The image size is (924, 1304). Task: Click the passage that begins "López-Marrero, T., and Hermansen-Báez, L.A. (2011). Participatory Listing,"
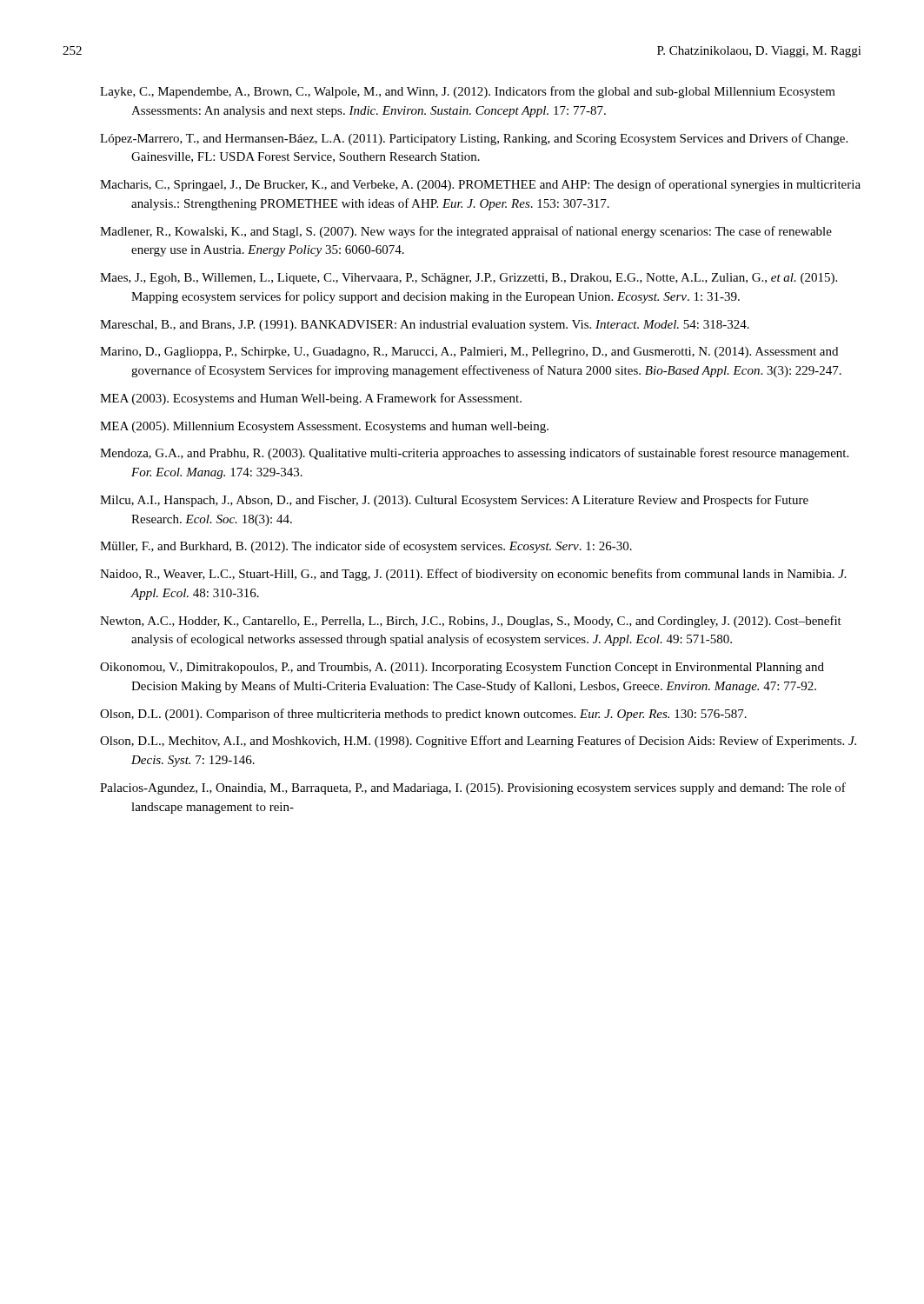(474, 147)
